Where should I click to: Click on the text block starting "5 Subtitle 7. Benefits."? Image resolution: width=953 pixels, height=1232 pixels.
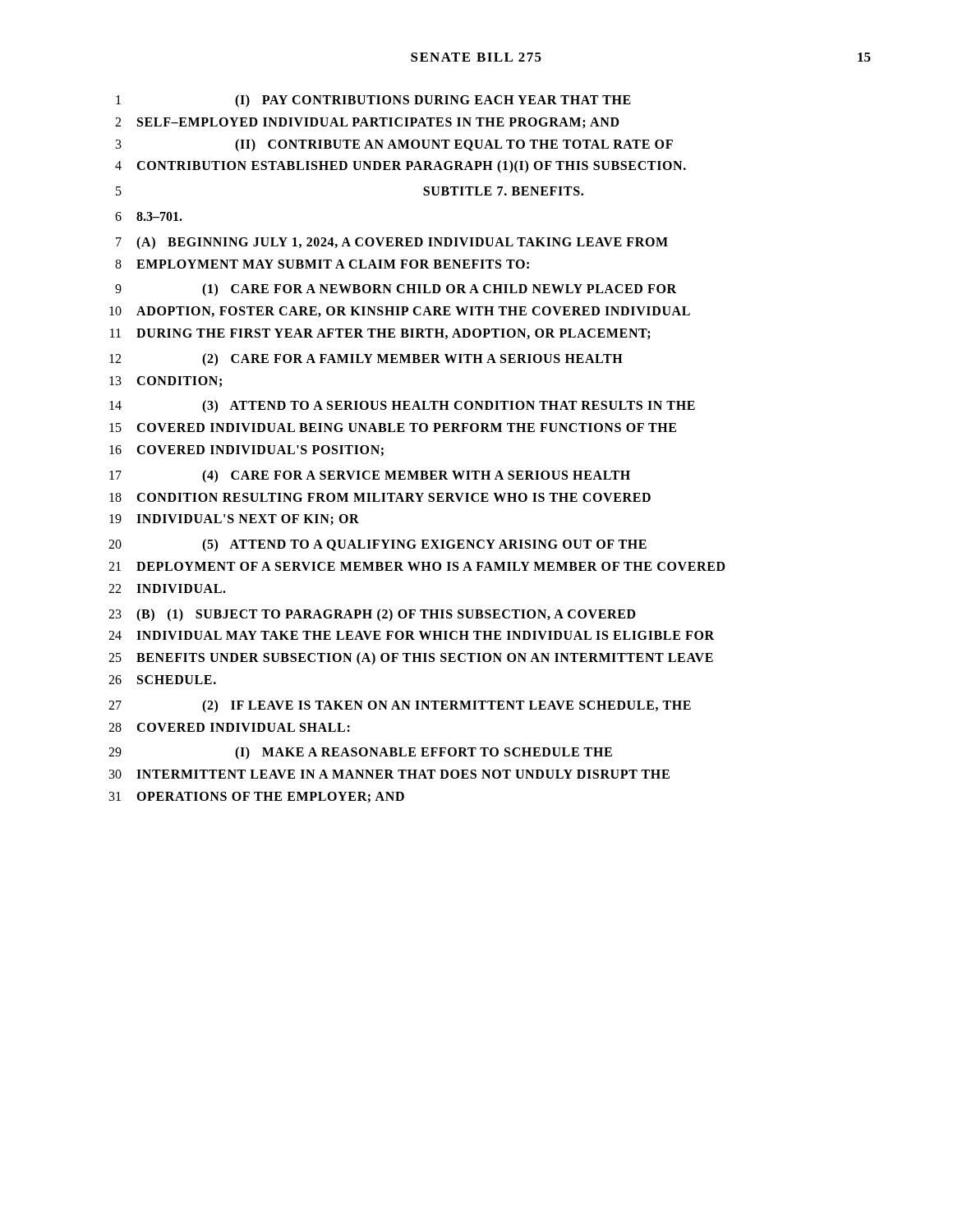[476, 192]
